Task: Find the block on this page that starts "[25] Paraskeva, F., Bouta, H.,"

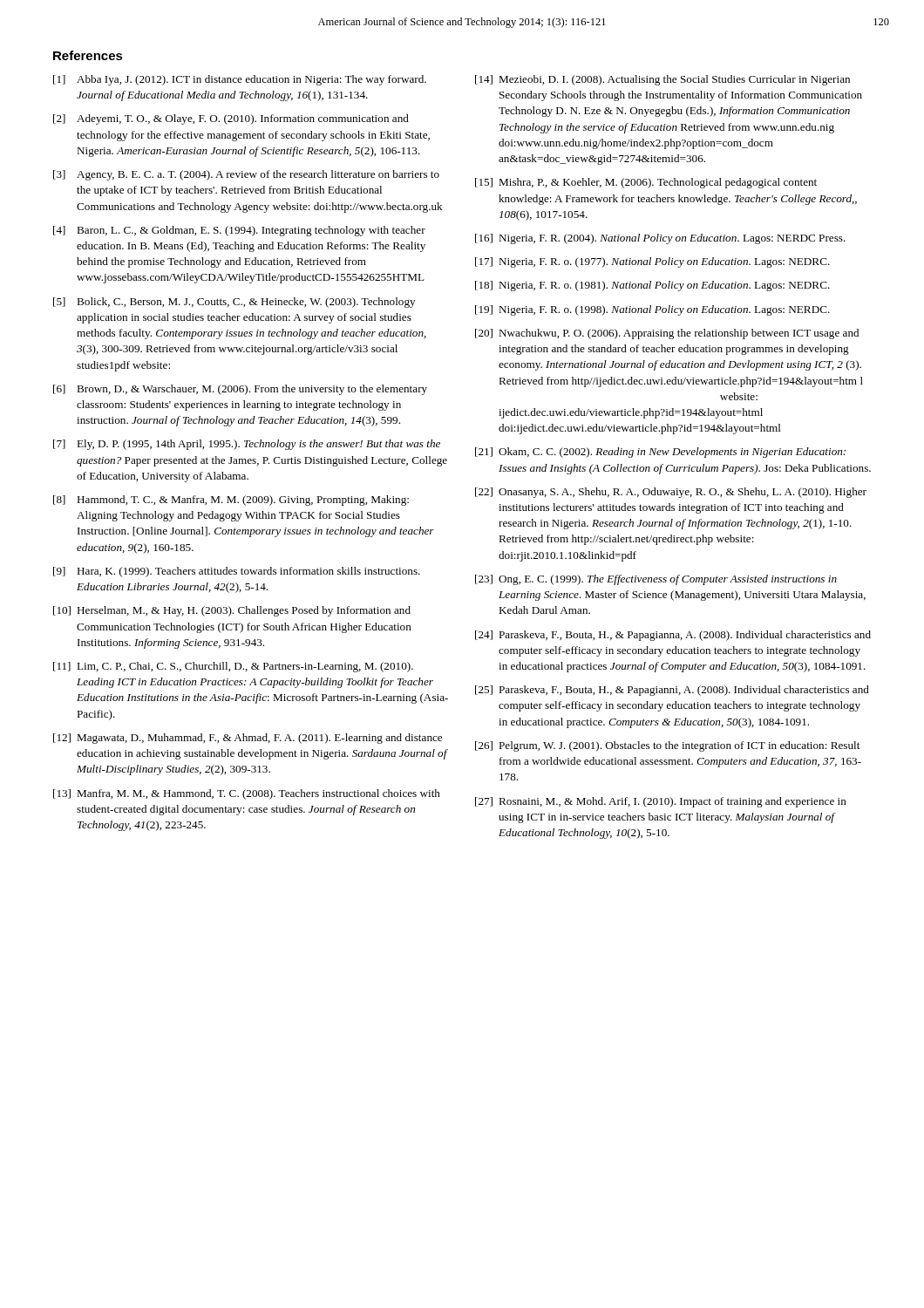Action: click(673, 706)
